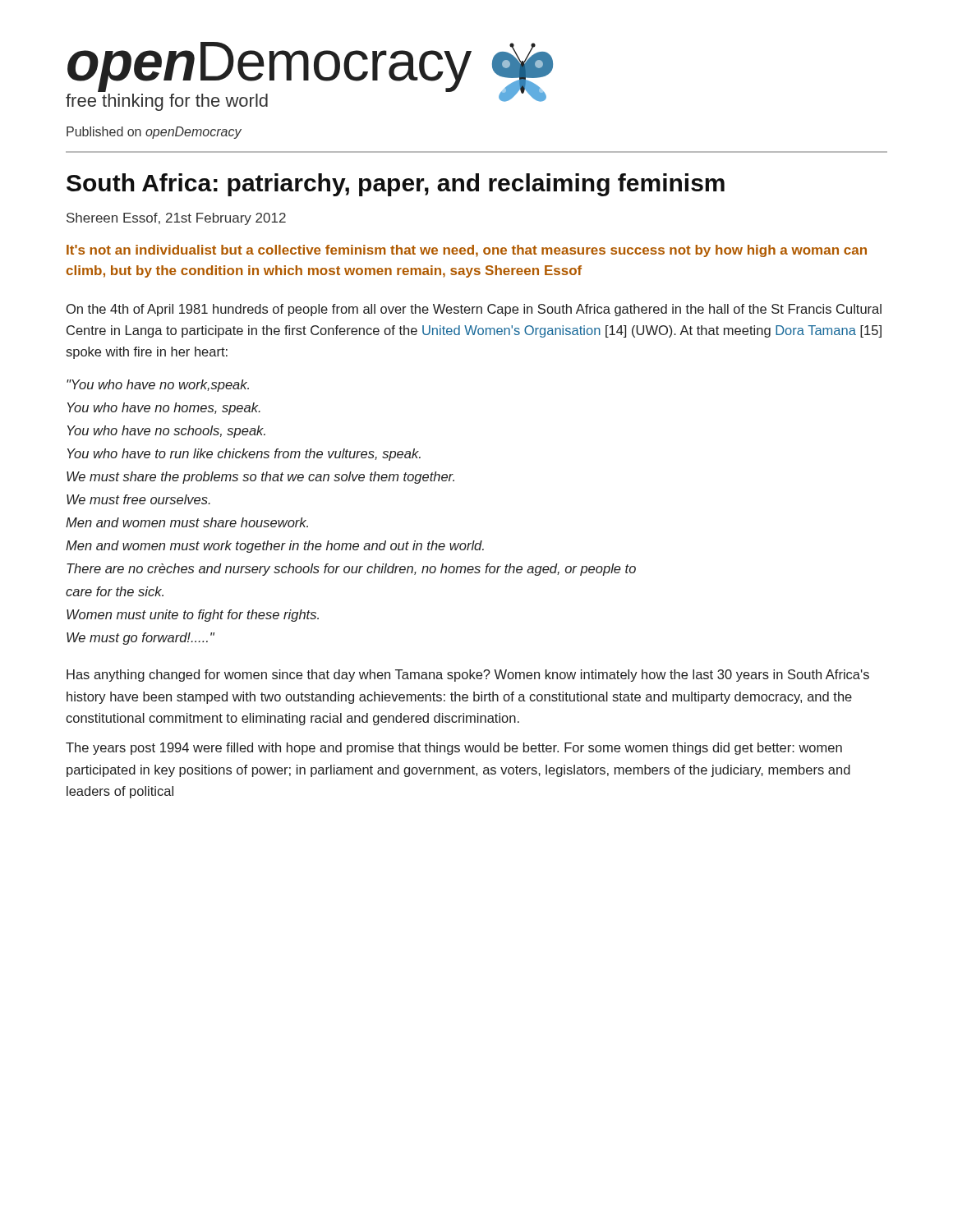Image resolution: width=953 pixels, height=1232 pixels.
Task: Find the text block that reads "The years post 1994 were"
Action: (458, 769)
